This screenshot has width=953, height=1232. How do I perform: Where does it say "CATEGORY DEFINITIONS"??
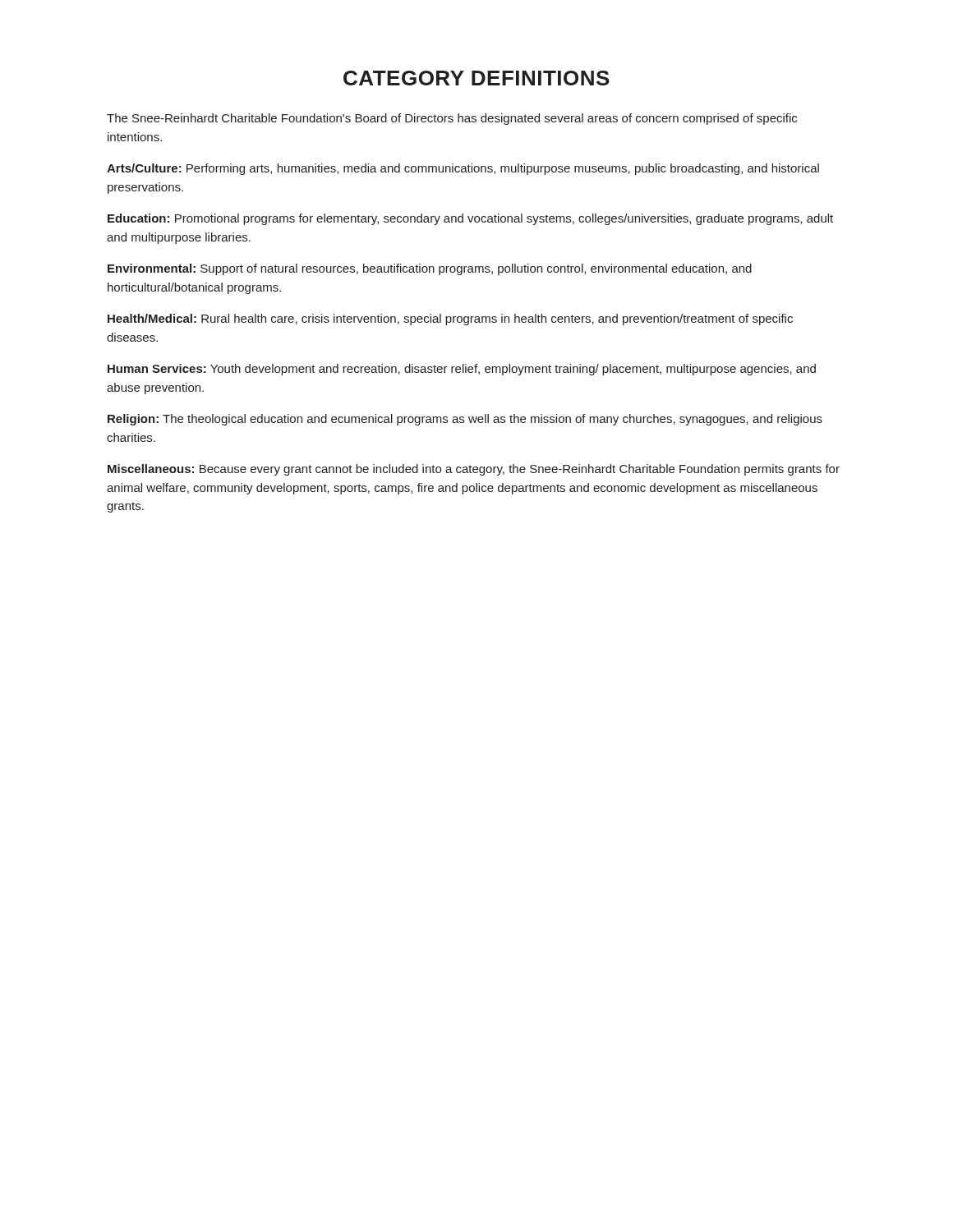pos(476,78)
